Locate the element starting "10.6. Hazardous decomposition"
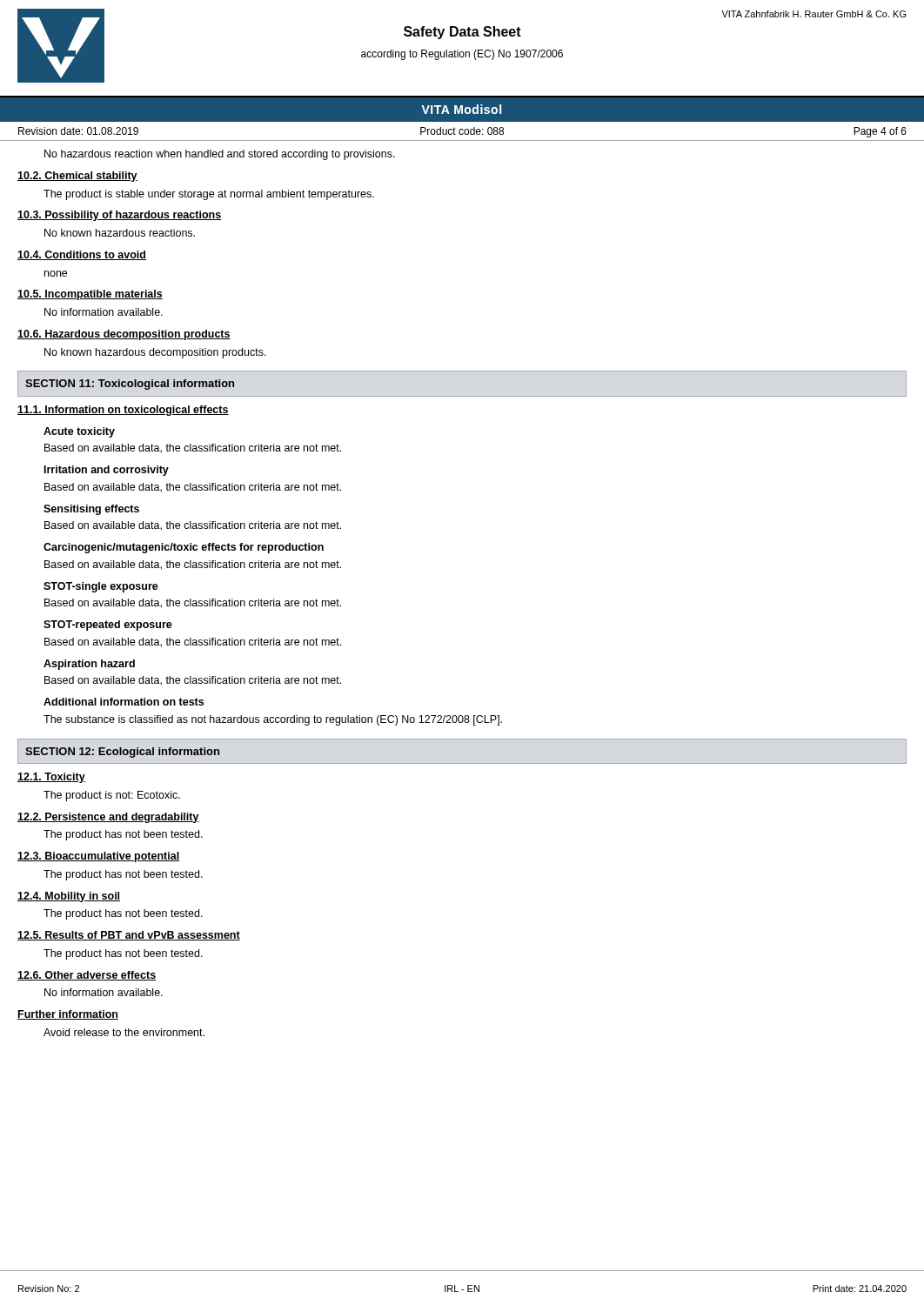The height and width of the screenshot is (1305, 924). pyautogui.click(x=124, y=335)
